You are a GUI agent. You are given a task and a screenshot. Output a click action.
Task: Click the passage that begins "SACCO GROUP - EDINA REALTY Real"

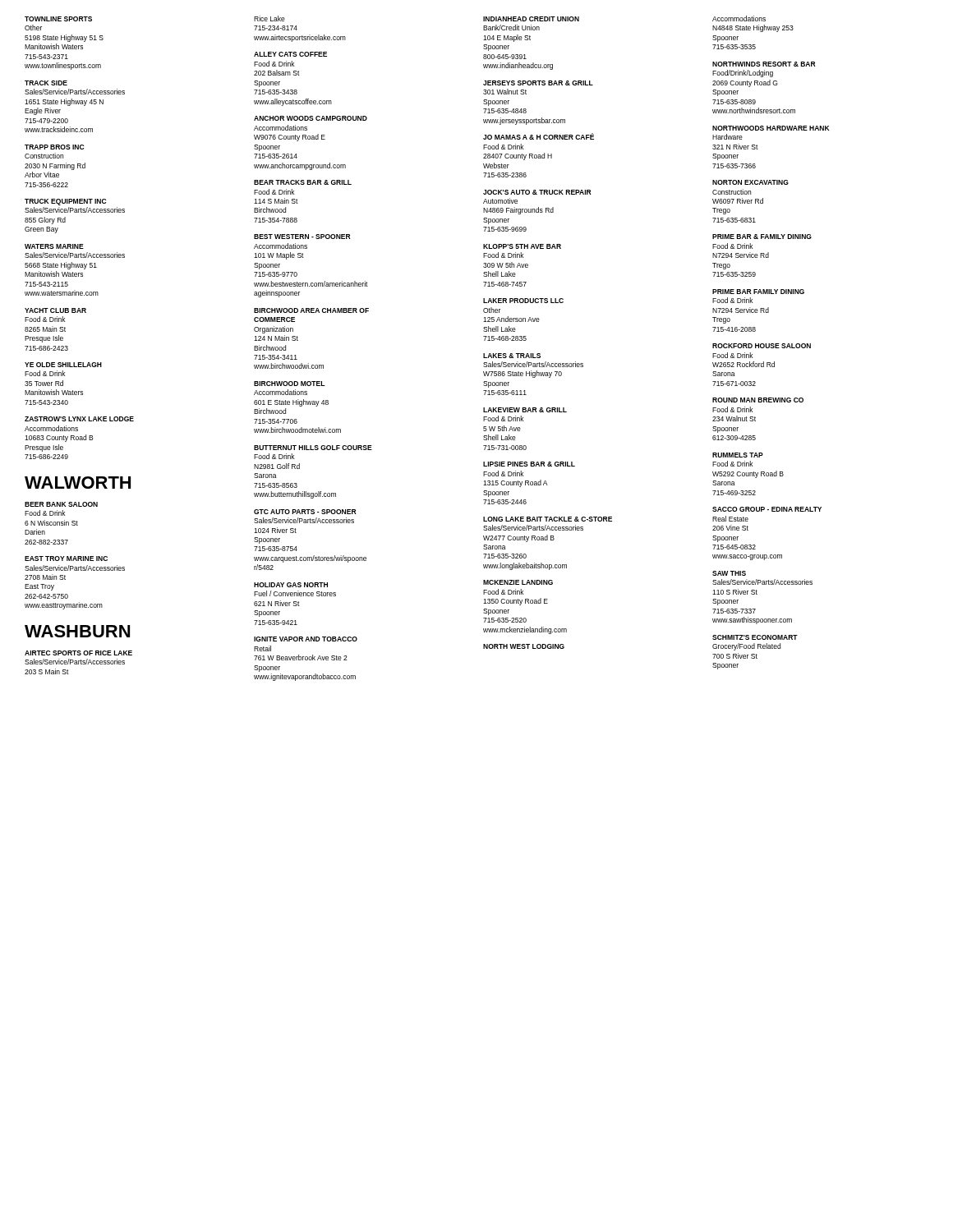tap(767, 509)
